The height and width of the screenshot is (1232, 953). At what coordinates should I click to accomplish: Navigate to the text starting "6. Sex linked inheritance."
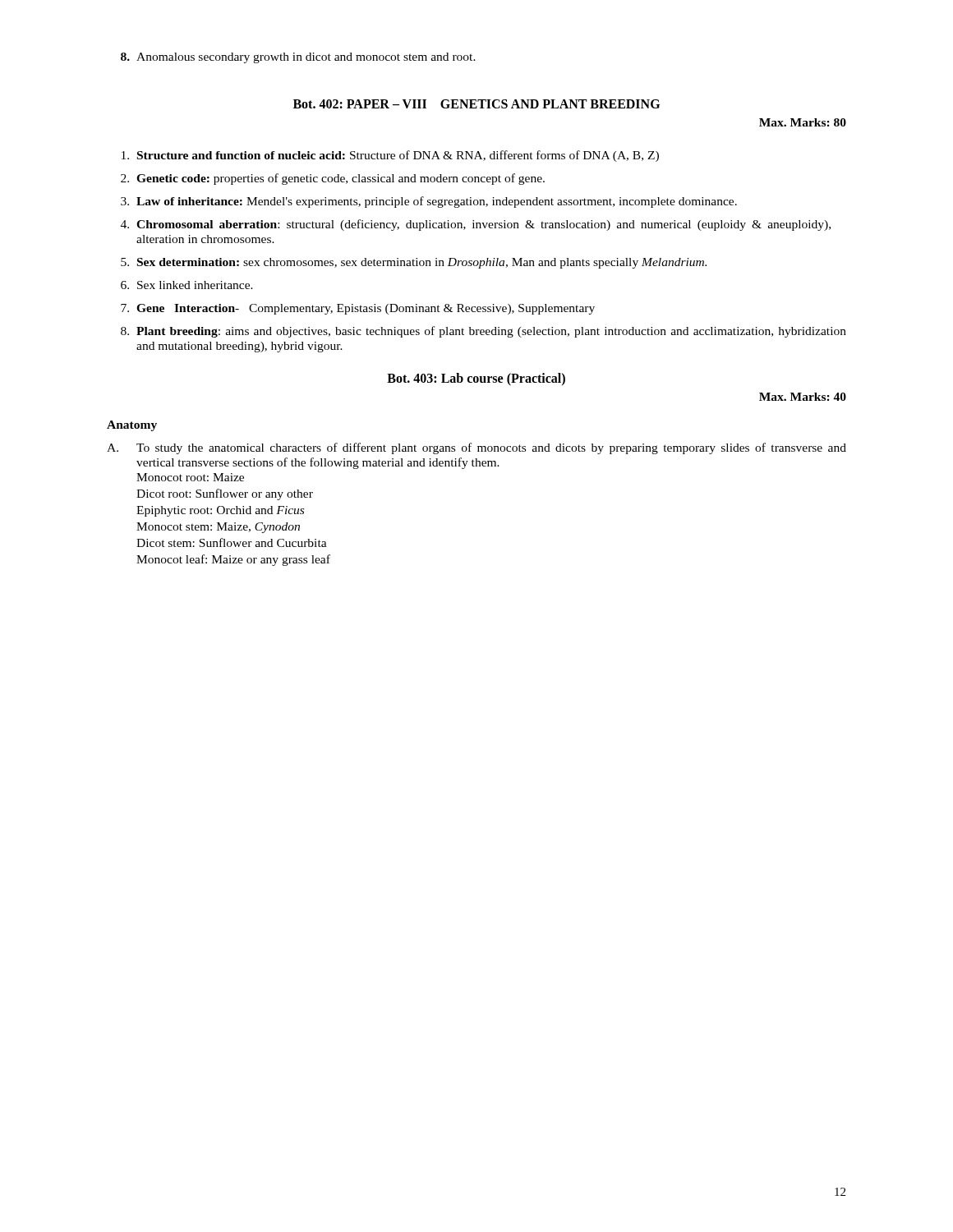tap(187, 285)
